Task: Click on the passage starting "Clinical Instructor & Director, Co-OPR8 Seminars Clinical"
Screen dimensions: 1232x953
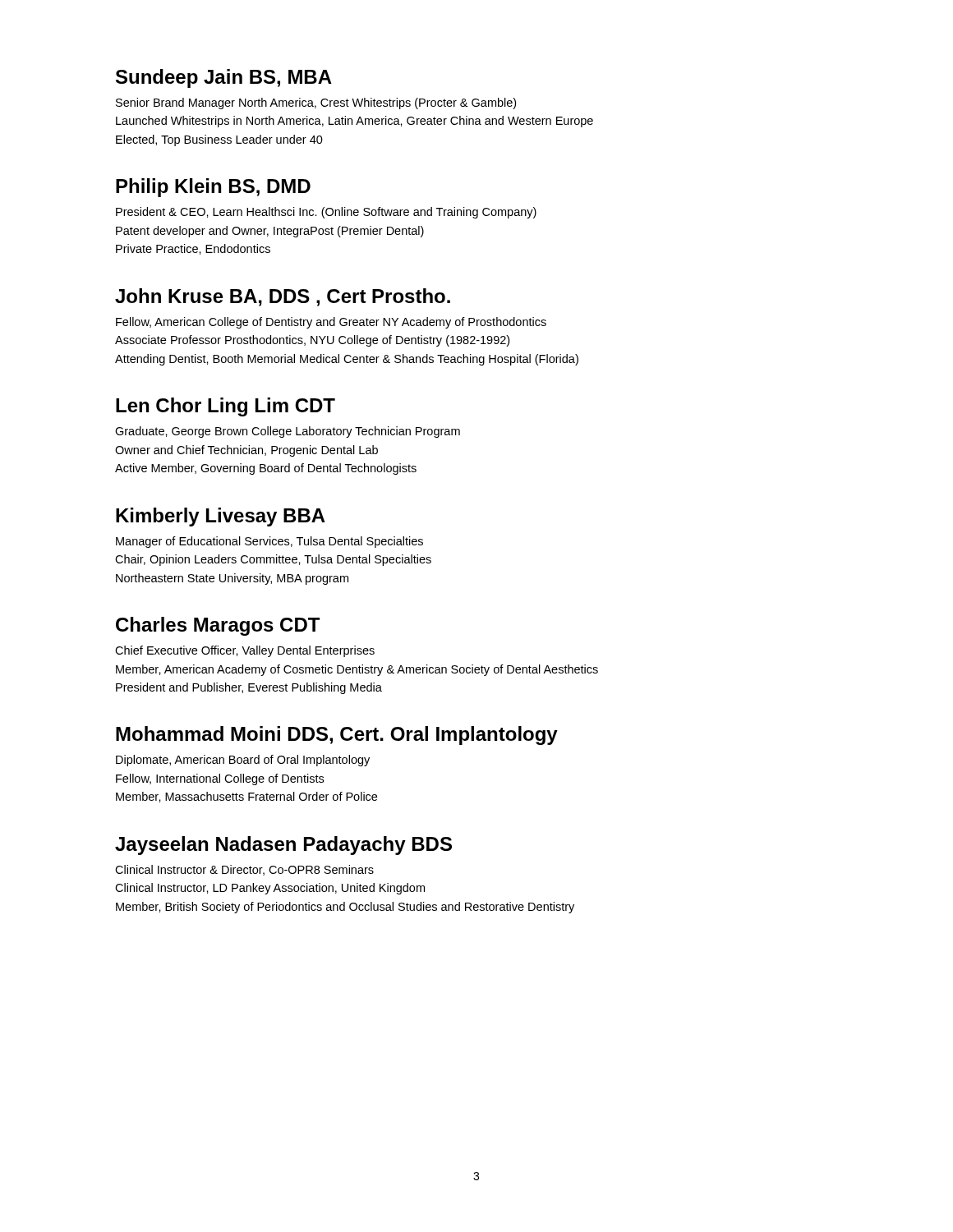Action: 244,870
